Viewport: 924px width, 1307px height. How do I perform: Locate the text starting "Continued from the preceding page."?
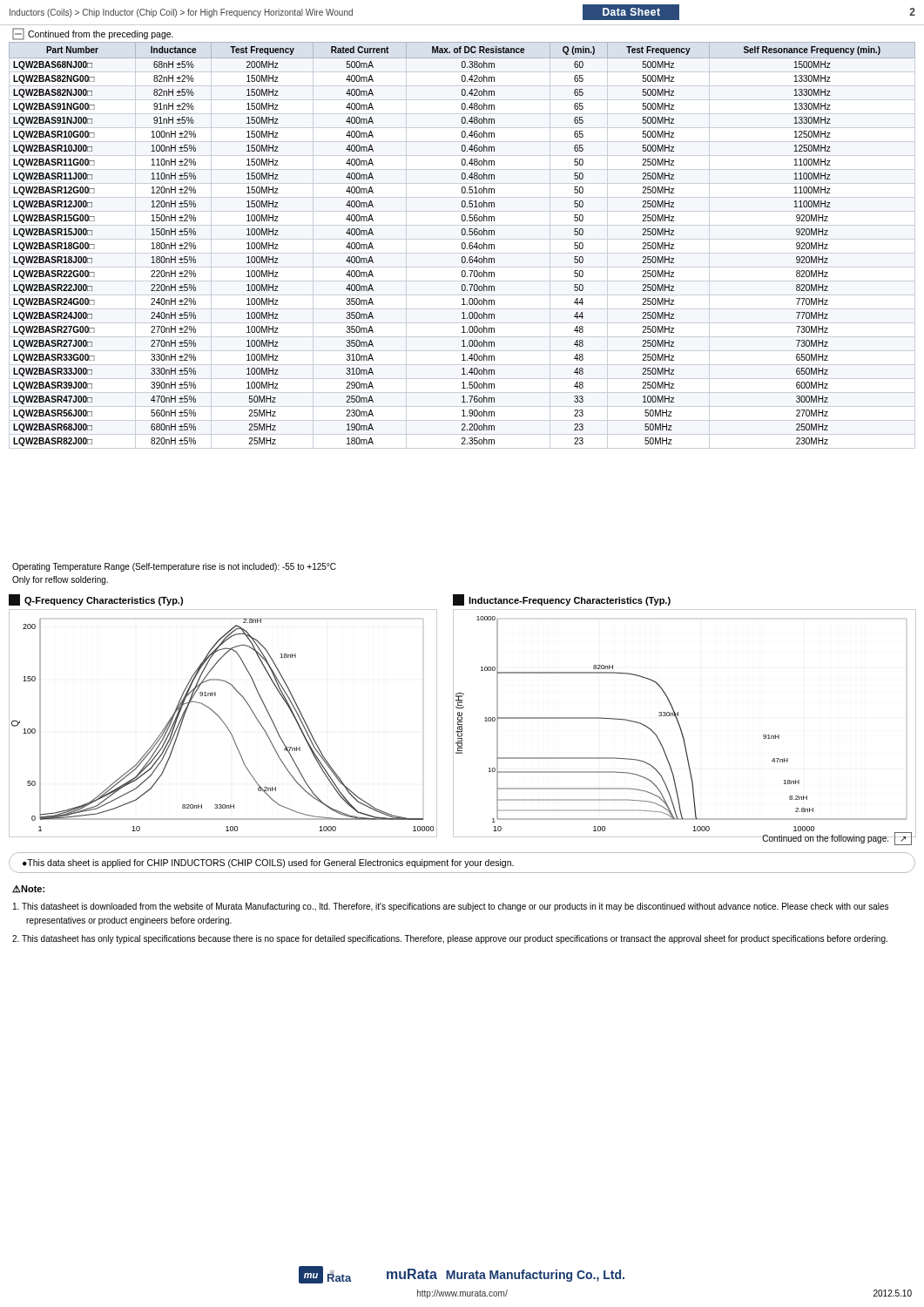pos(93,34)
